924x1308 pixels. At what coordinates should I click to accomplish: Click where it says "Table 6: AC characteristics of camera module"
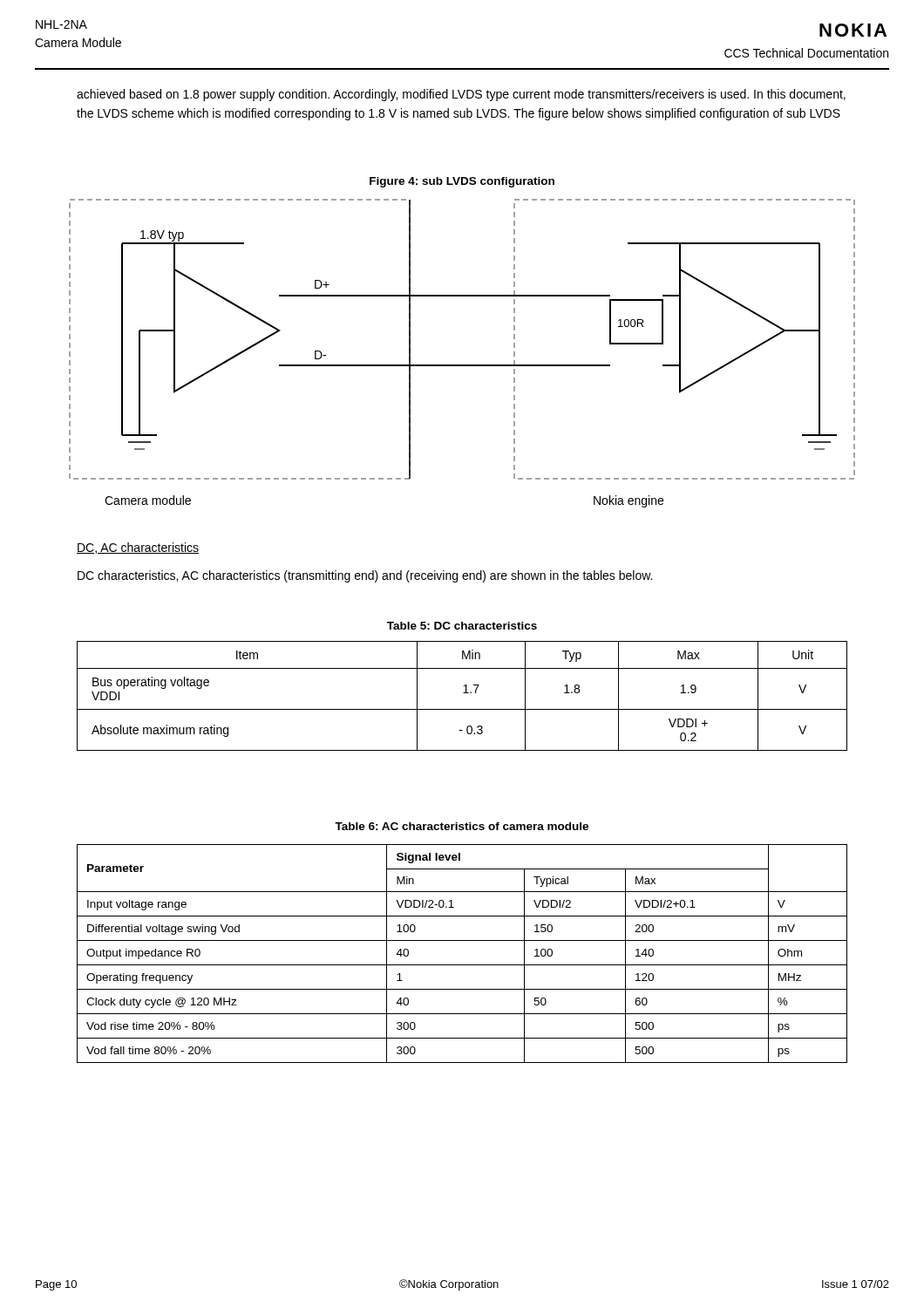click(x=462, y=826)
